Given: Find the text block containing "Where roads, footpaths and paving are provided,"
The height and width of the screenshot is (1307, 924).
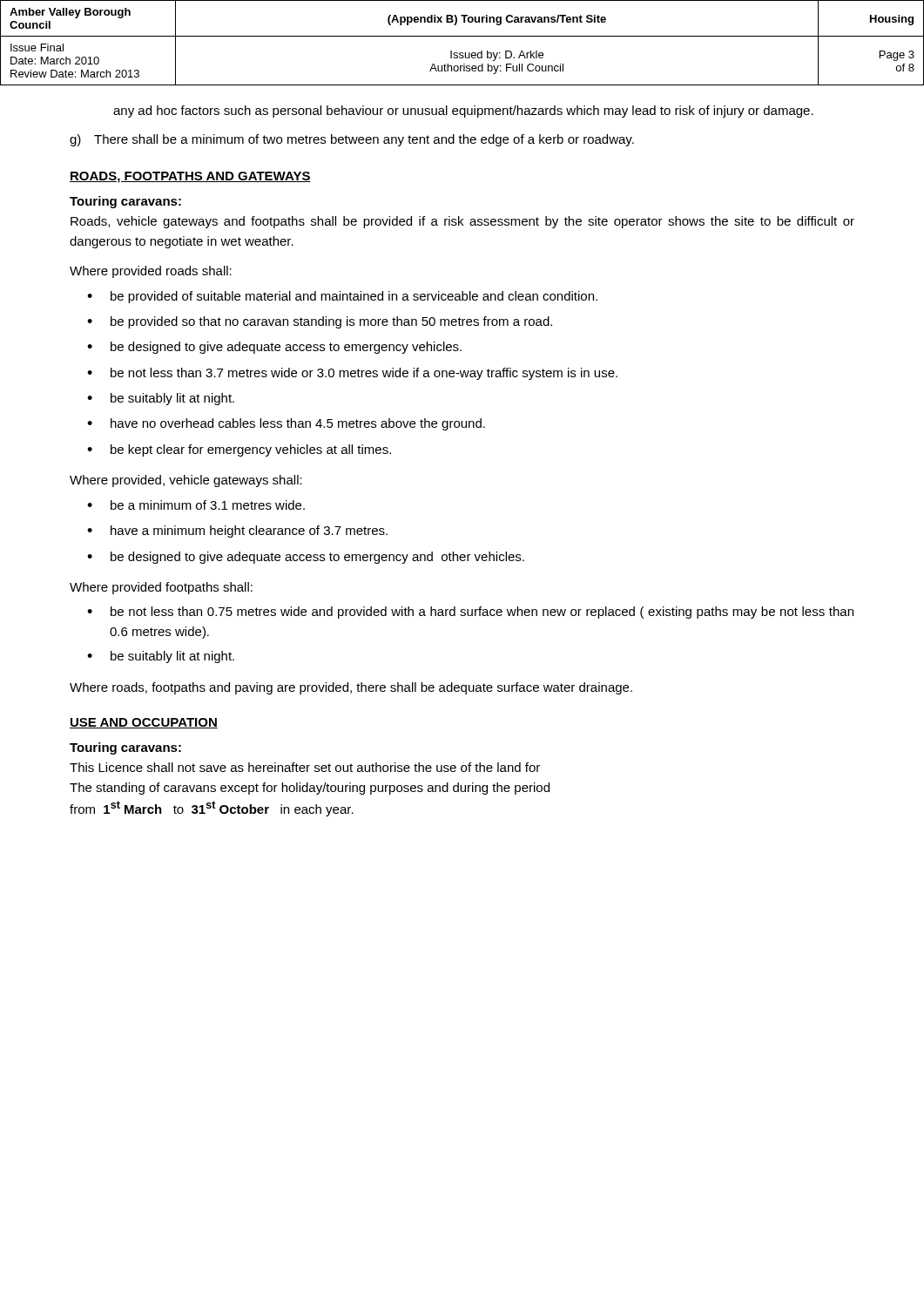Looking at the screenshot, I should tap(351, 687).
